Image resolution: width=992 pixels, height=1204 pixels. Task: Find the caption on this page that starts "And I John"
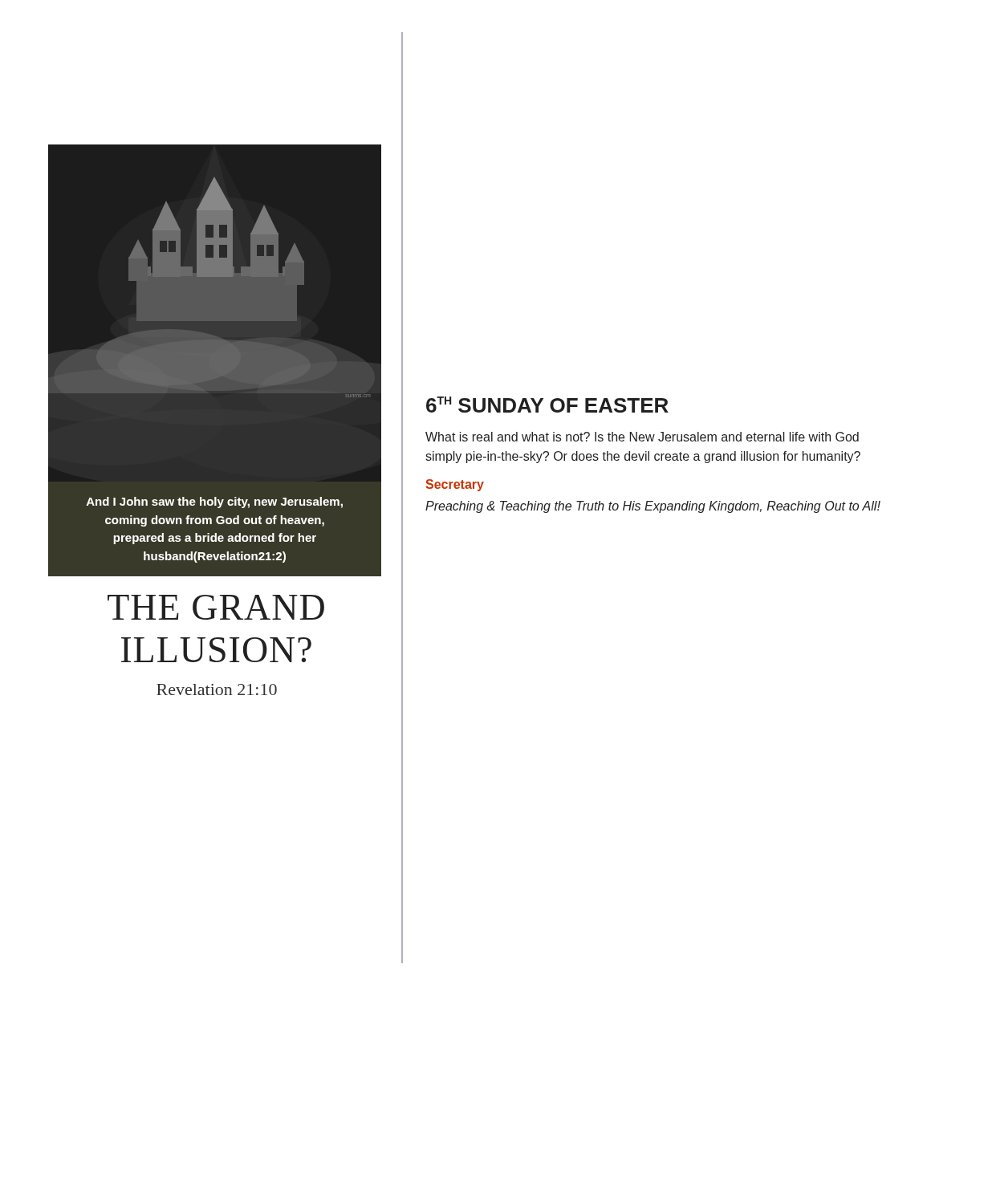[215, 528]
